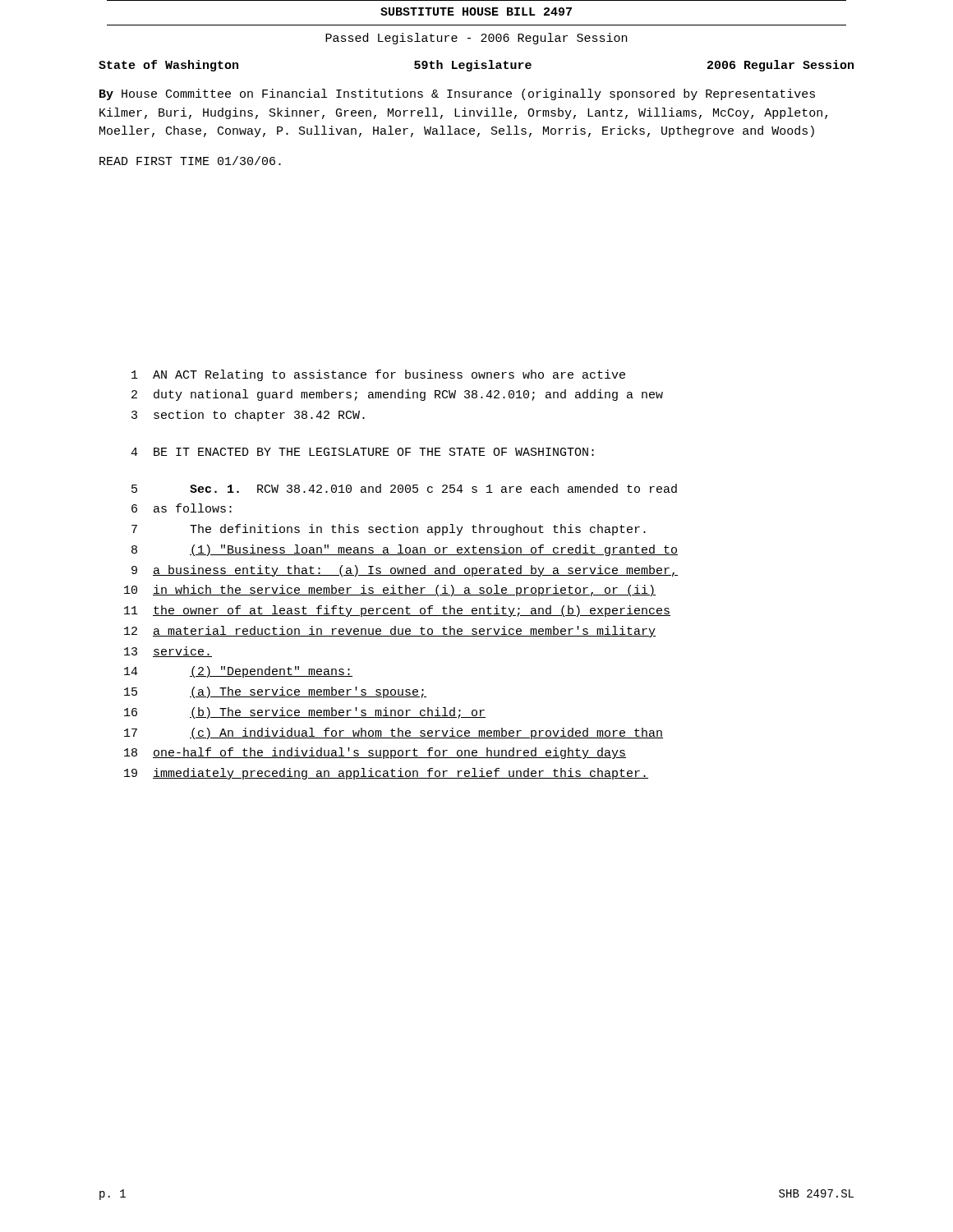953x1232 pixels.
Task: Select the list item that reads "13 service."
Action: tap(168, 652)
